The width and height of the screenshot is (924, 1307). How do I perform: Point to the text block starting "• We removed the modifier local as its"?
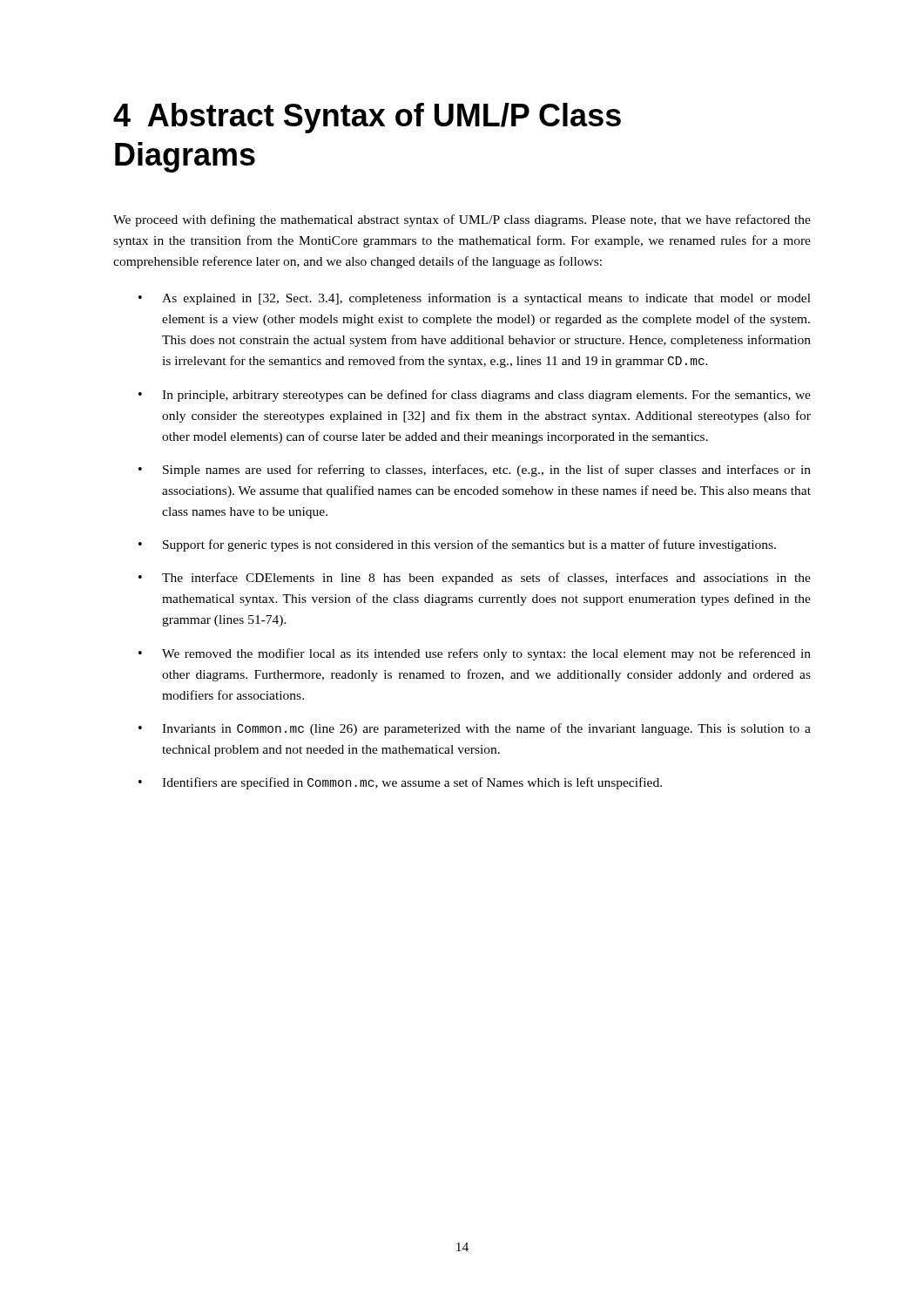tap(474, 674)
